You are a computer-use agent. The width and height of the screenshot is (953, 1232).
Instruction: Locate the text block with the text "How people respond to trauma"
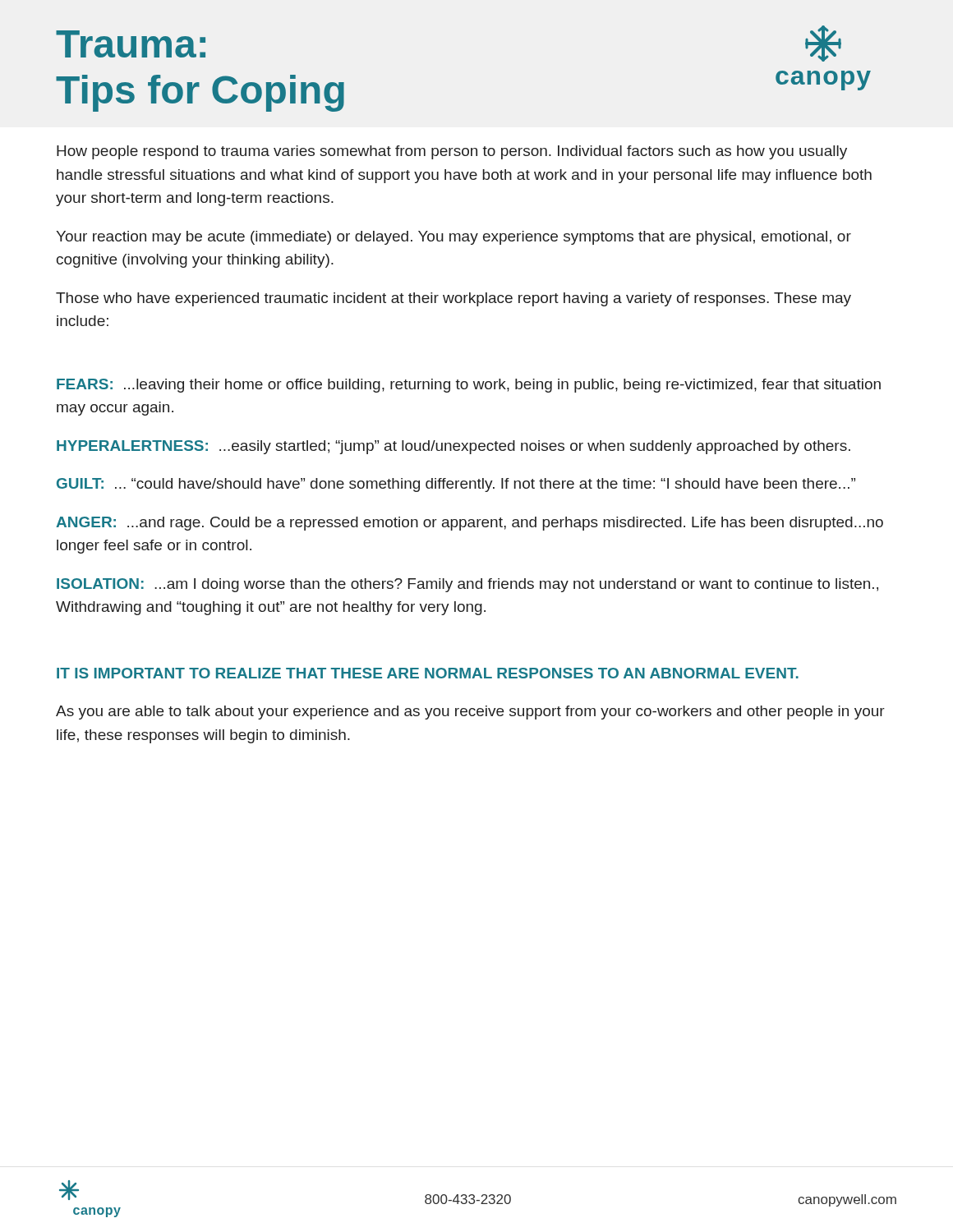coord(464,174)
